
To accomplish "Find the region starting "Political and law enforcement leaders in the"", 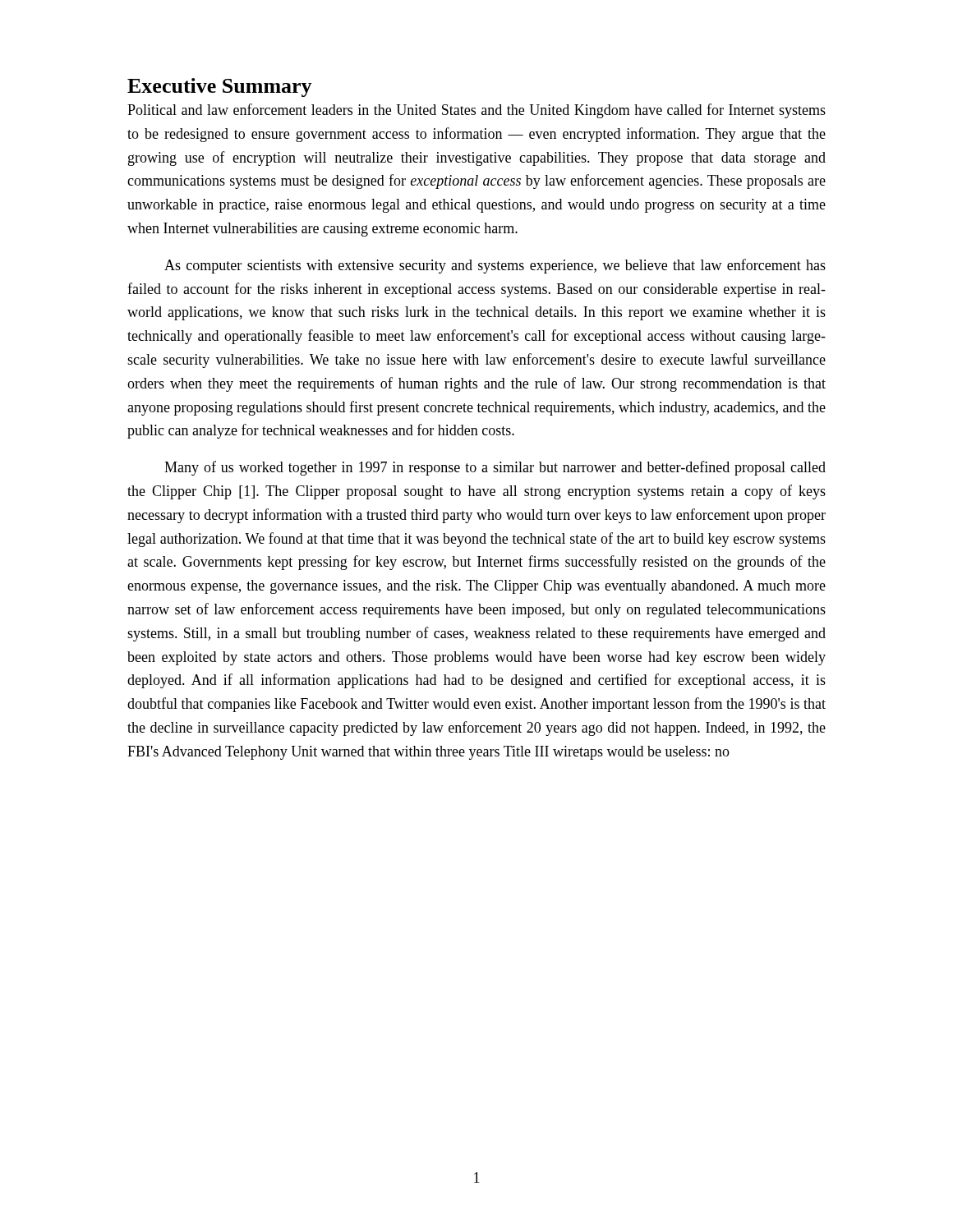I will (x=476, y=169).
